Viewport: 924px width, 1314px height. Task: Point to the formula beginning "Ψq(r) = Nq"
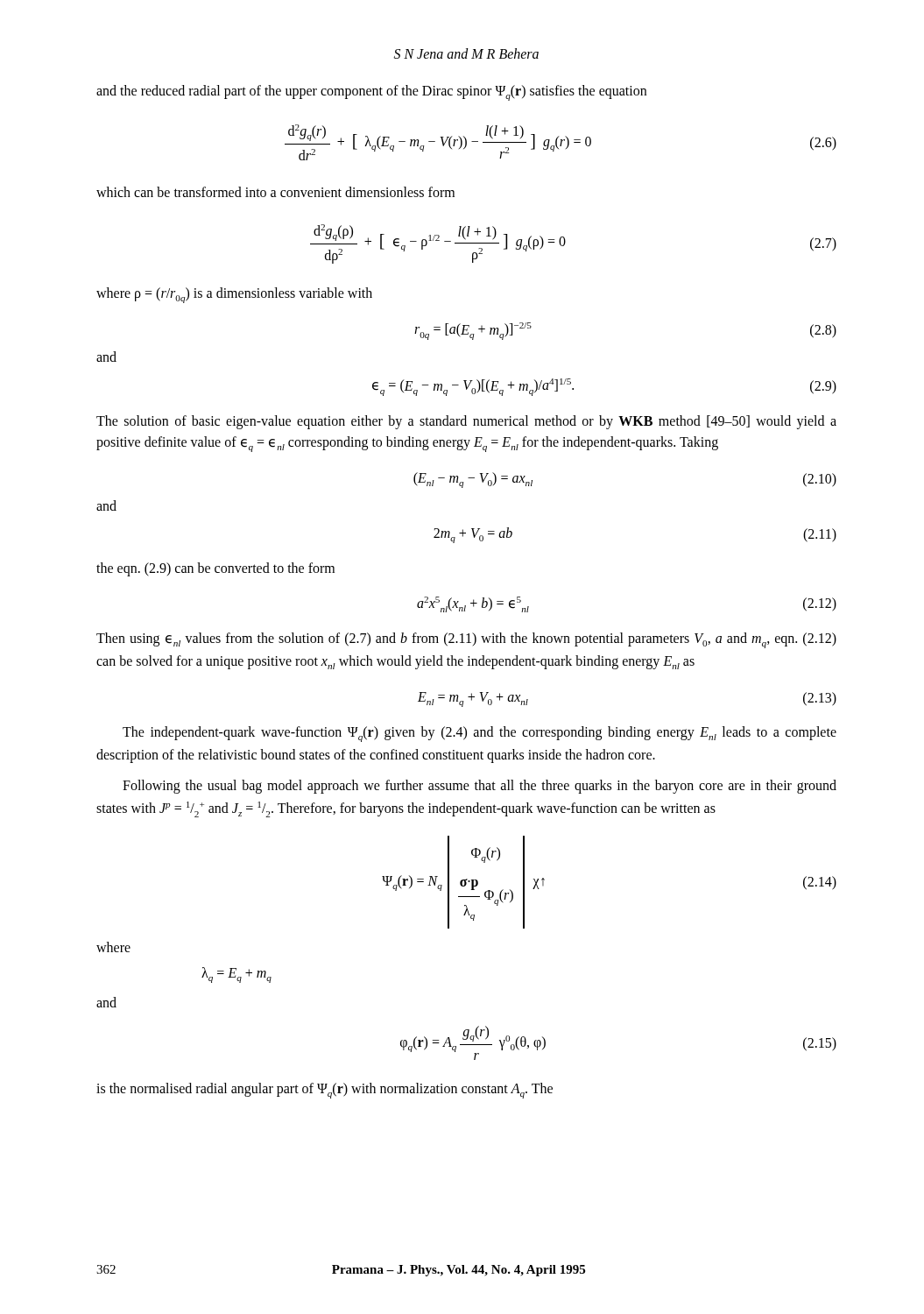tap(493, 882)
